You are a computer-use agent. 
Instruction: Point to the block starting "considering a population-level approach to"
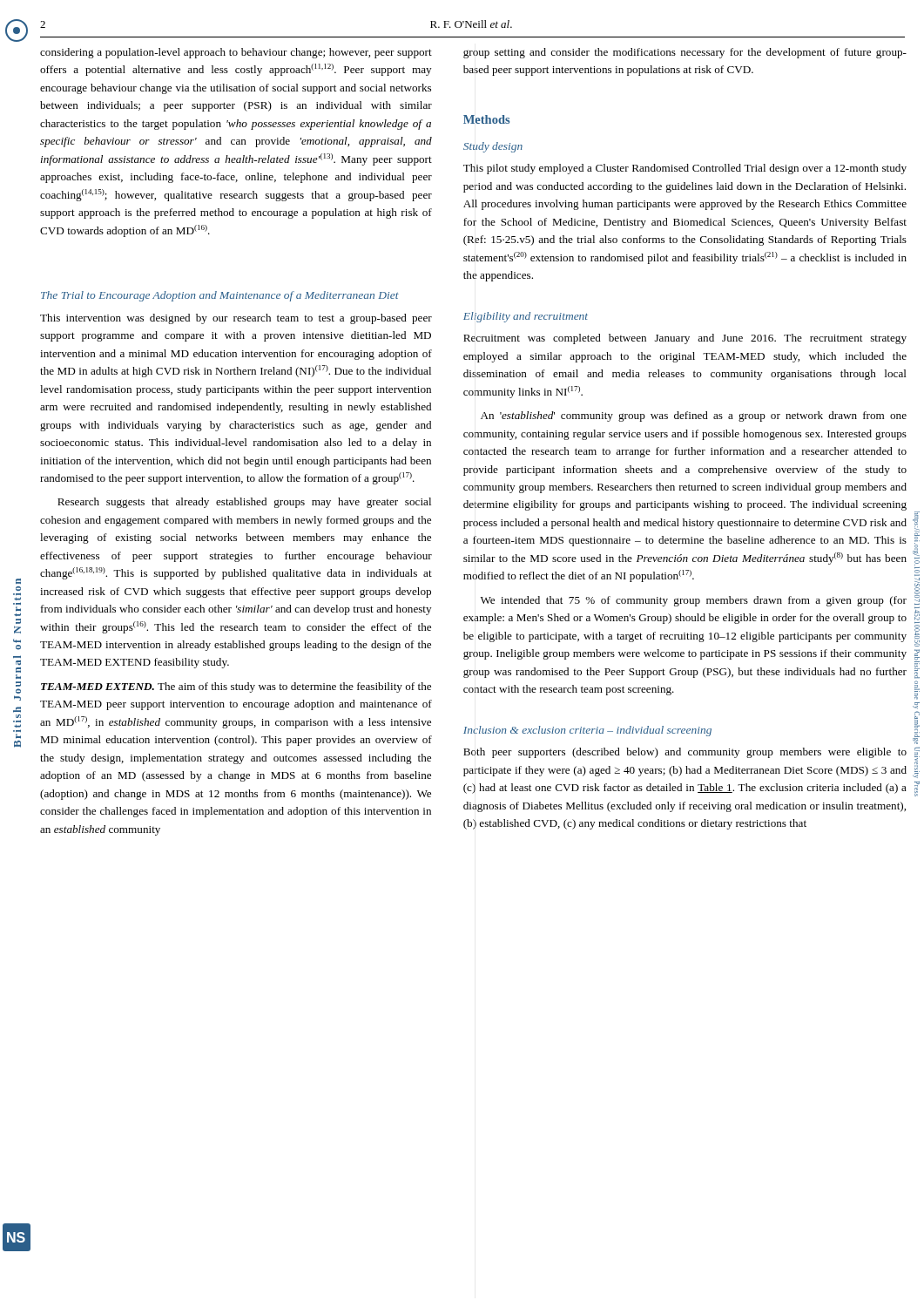point(236,142)
